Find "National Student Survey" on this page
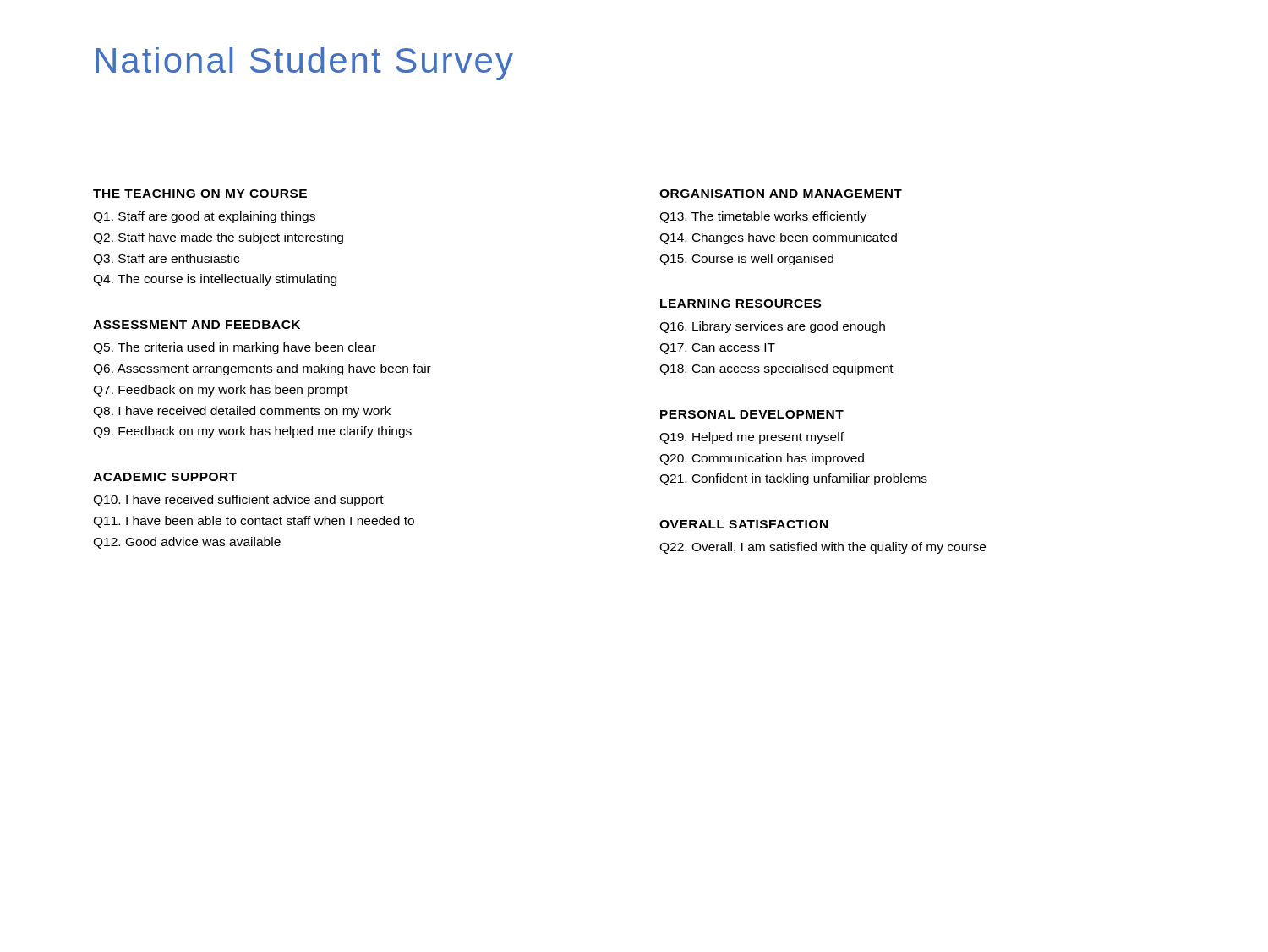Screen dimensions: 952x1268 click(x=304, y=60)
